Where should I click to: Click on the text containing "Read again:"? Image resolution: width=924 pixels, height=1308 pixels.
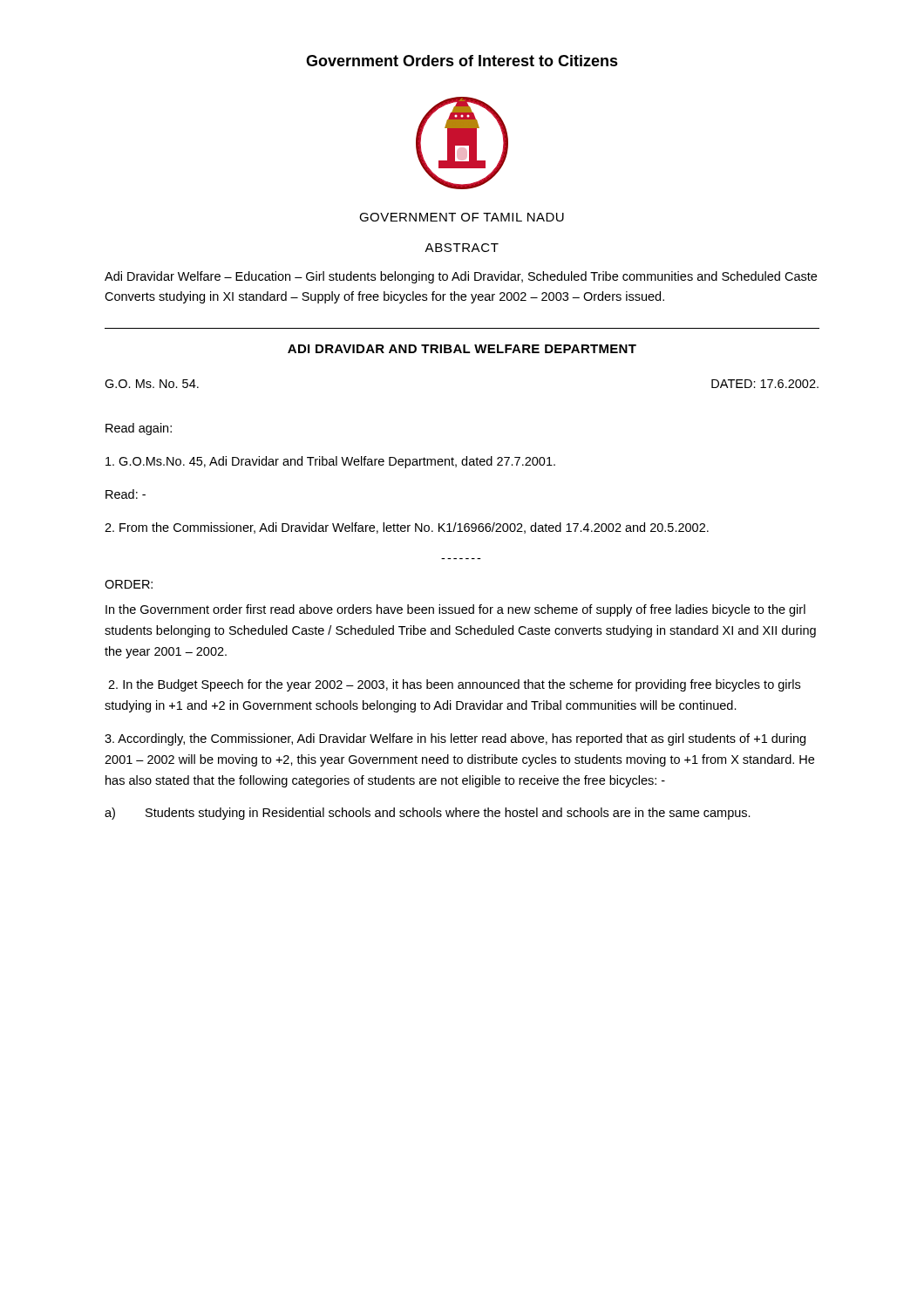point(139,428)
